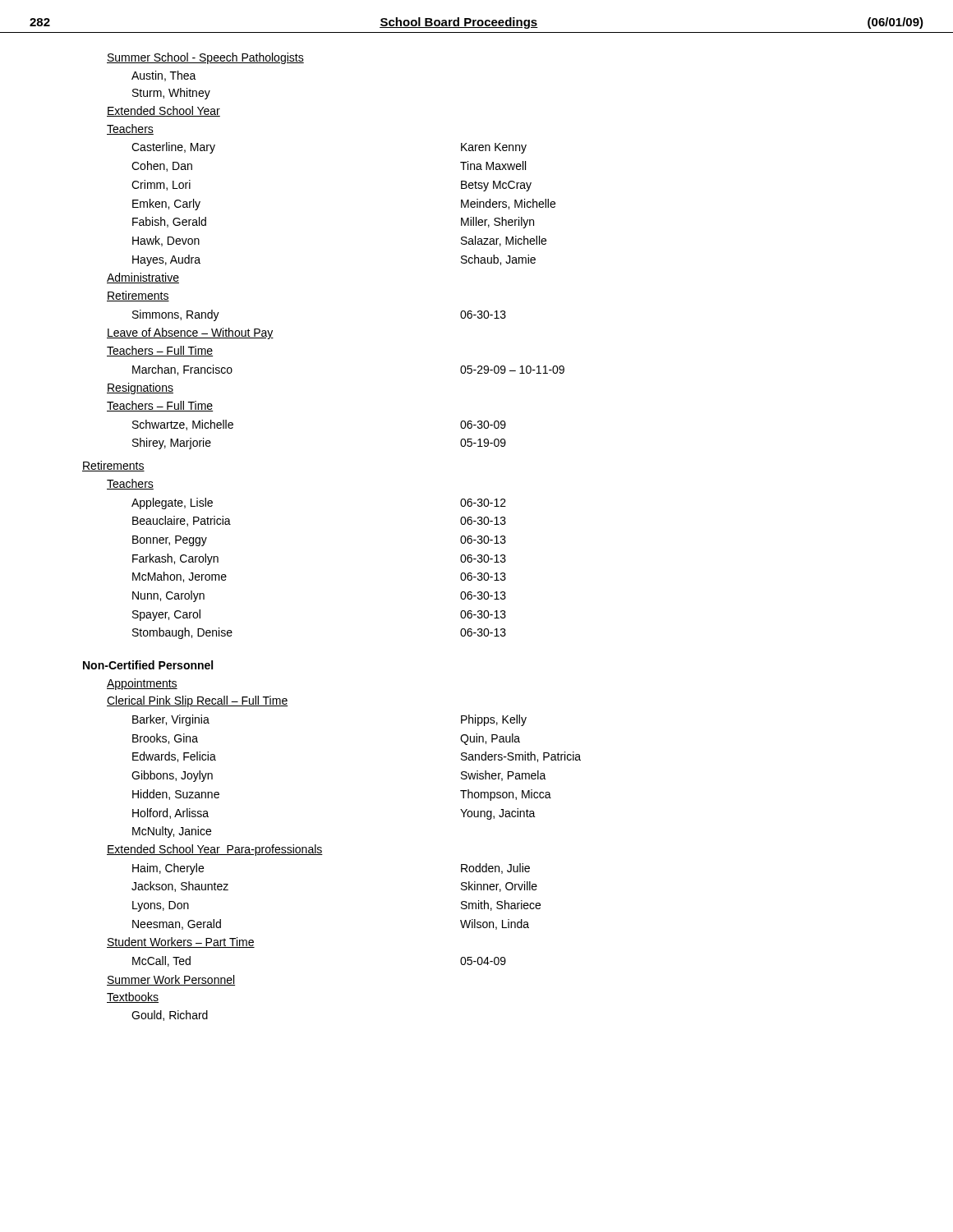Click on the passage starting "Crimm, Lori Betsy McCray"
The width and height of the screenshot is (953, 1232).
pyautogui.click(x=485, y=185)
